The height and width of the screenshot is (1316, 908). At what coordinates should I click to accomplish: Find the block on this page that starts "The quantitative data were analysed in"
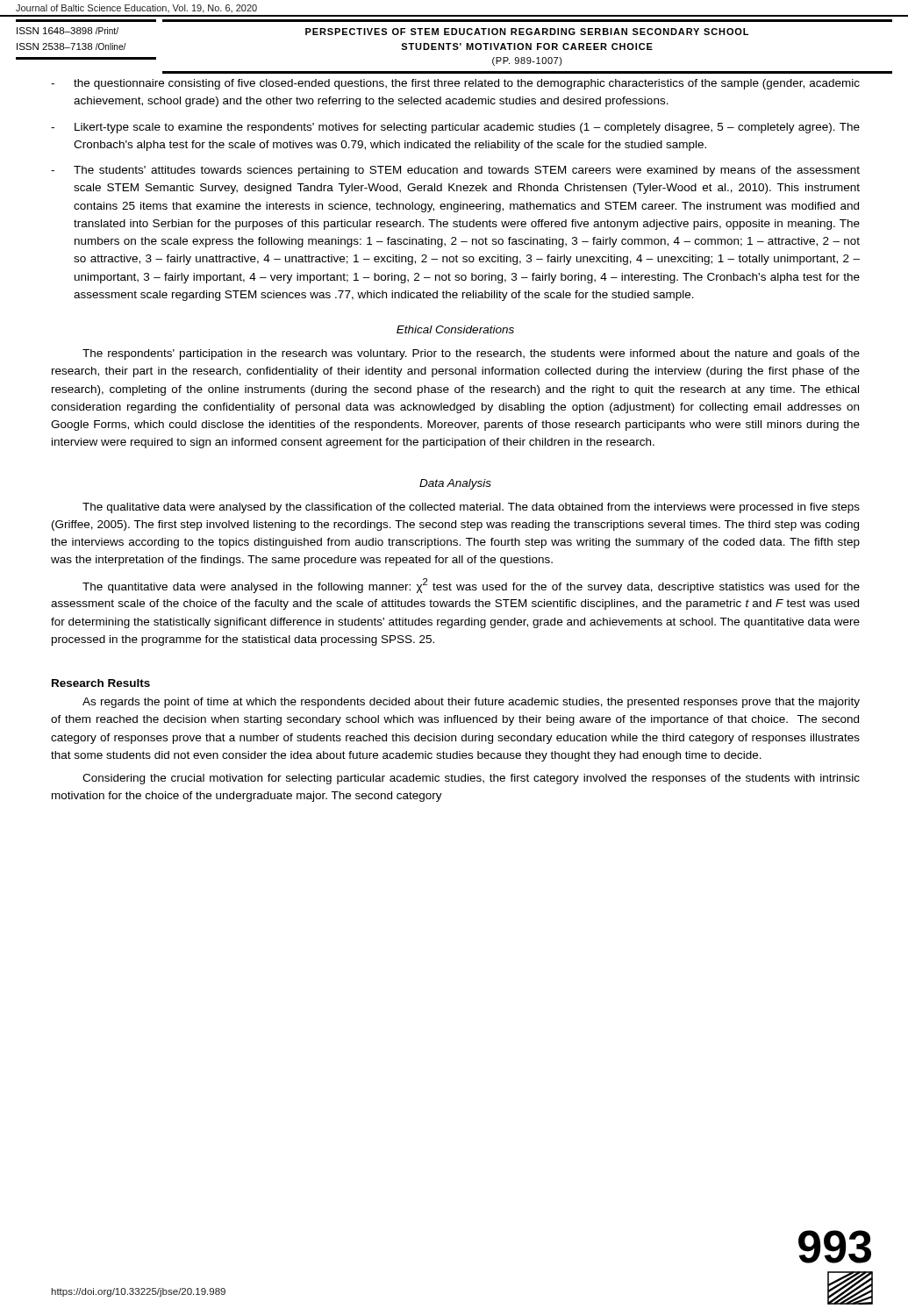tap(455, 611)
